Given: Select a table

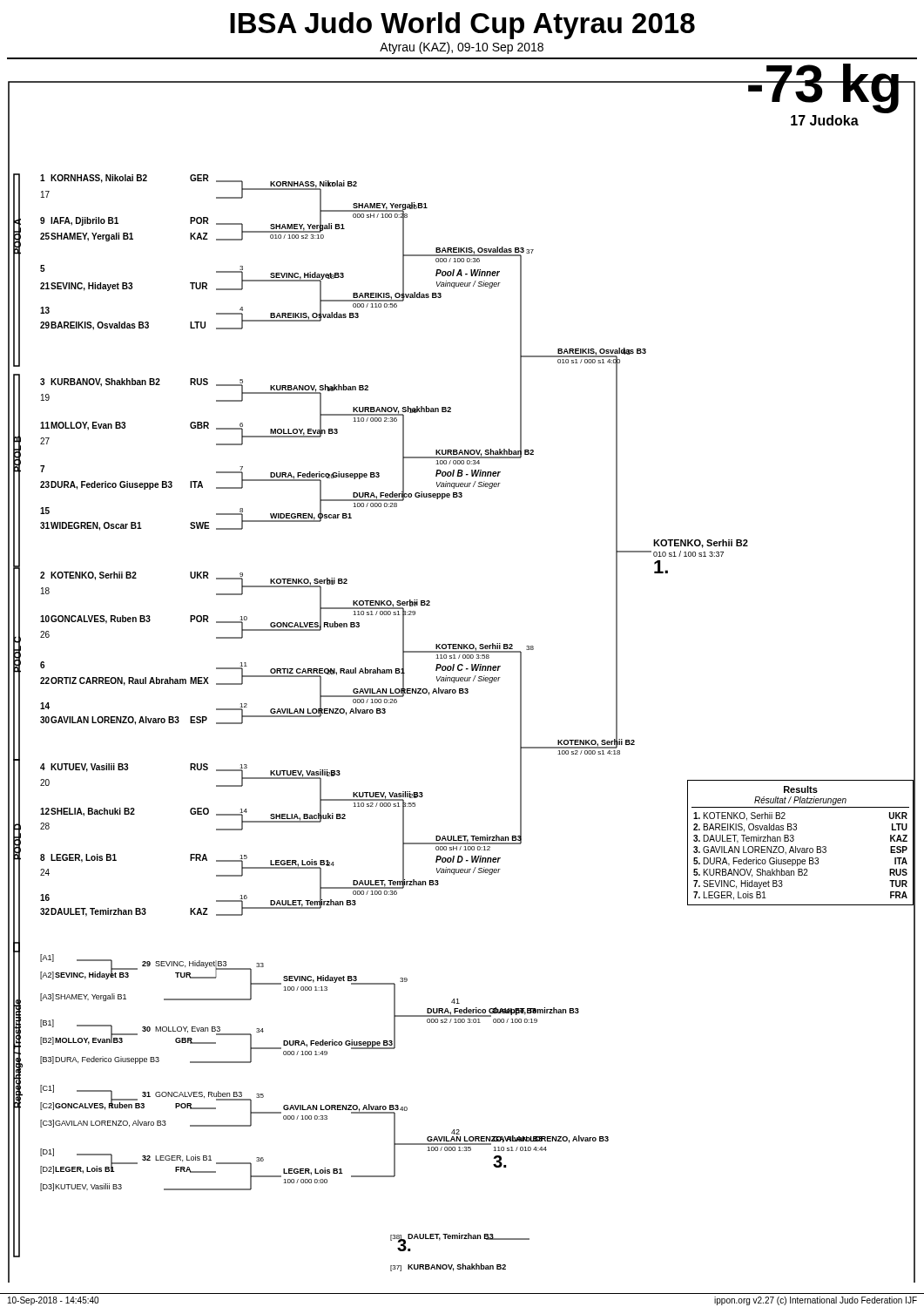Looking at the screenshot, I should [800, 843].
